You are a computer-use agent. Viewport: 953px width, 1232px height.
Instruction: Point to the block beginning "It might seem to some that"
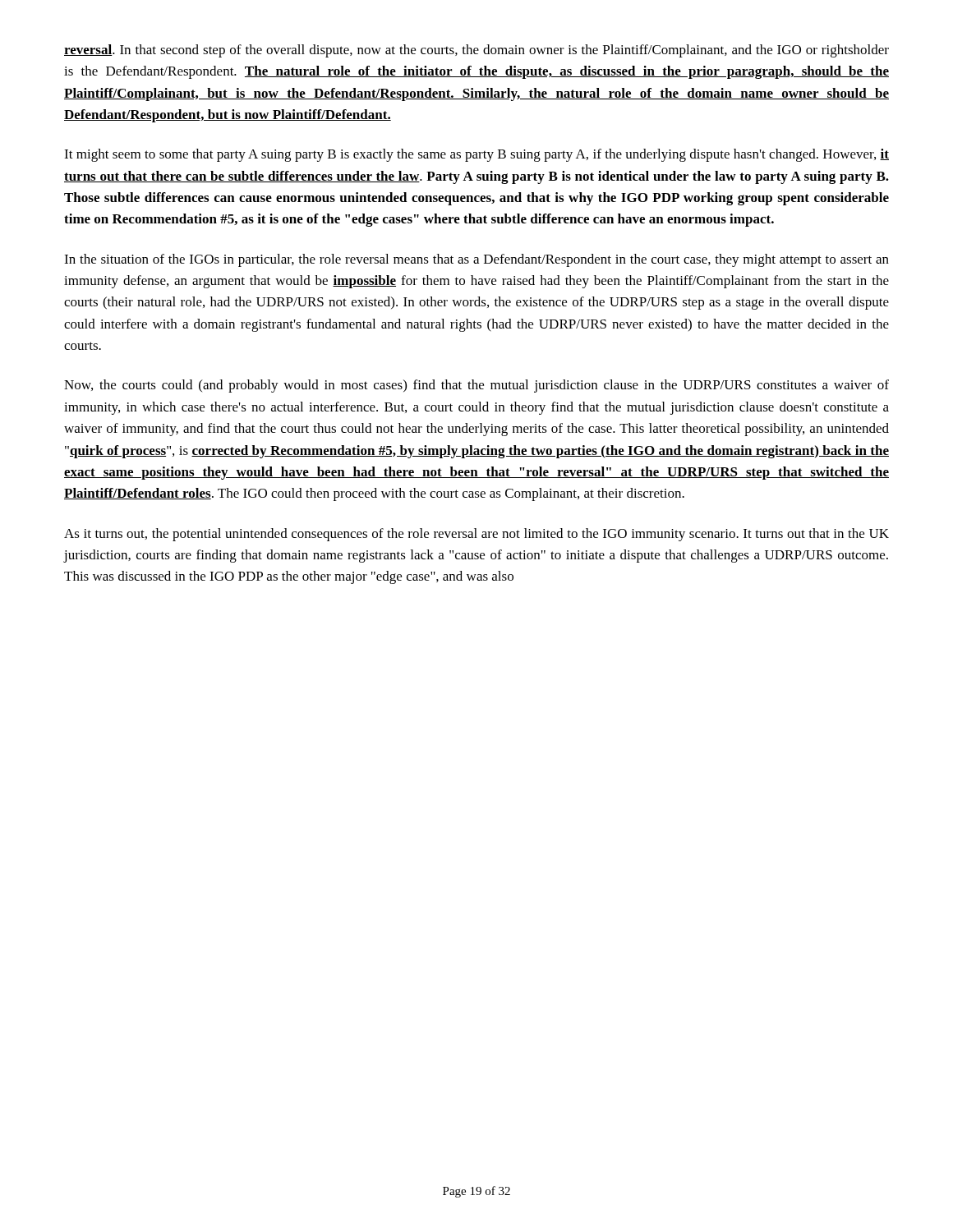click(x=476, y=187)
